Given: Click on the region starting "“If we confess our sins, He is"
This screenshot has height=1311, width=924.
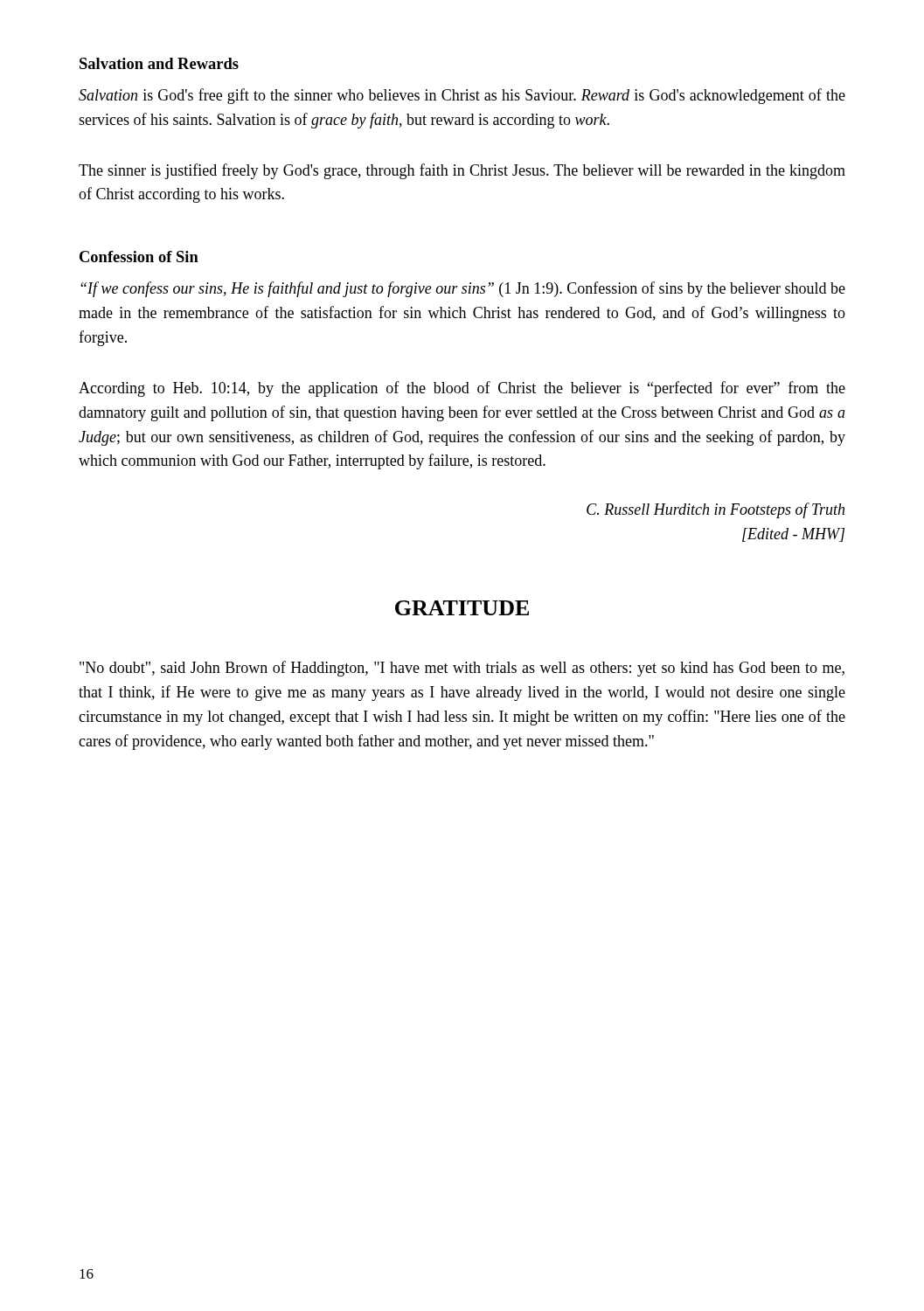Looking at the screenshot, I should coord(462,313).
